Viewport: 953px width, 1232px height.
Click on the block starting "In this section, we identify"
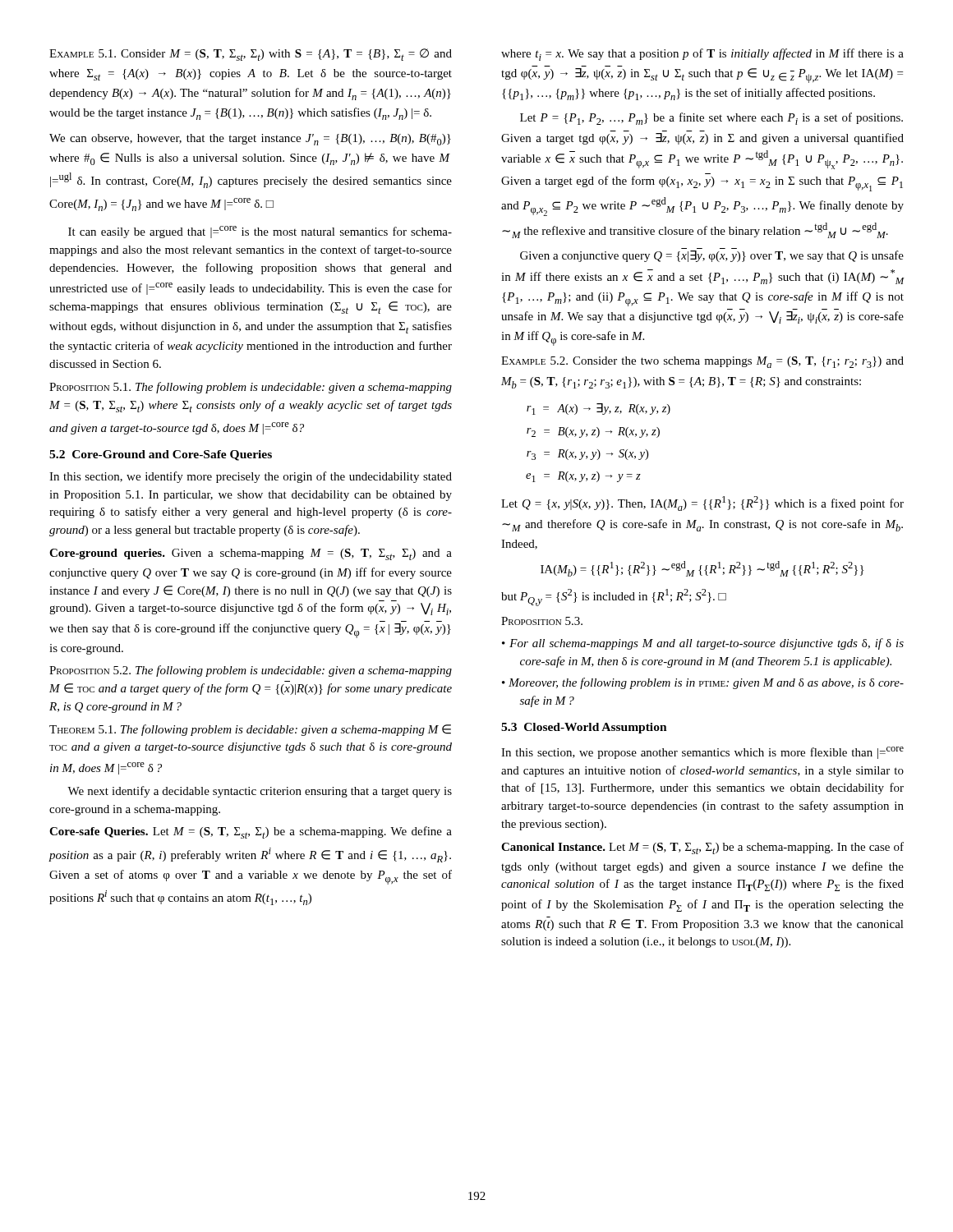click(251, 504)
